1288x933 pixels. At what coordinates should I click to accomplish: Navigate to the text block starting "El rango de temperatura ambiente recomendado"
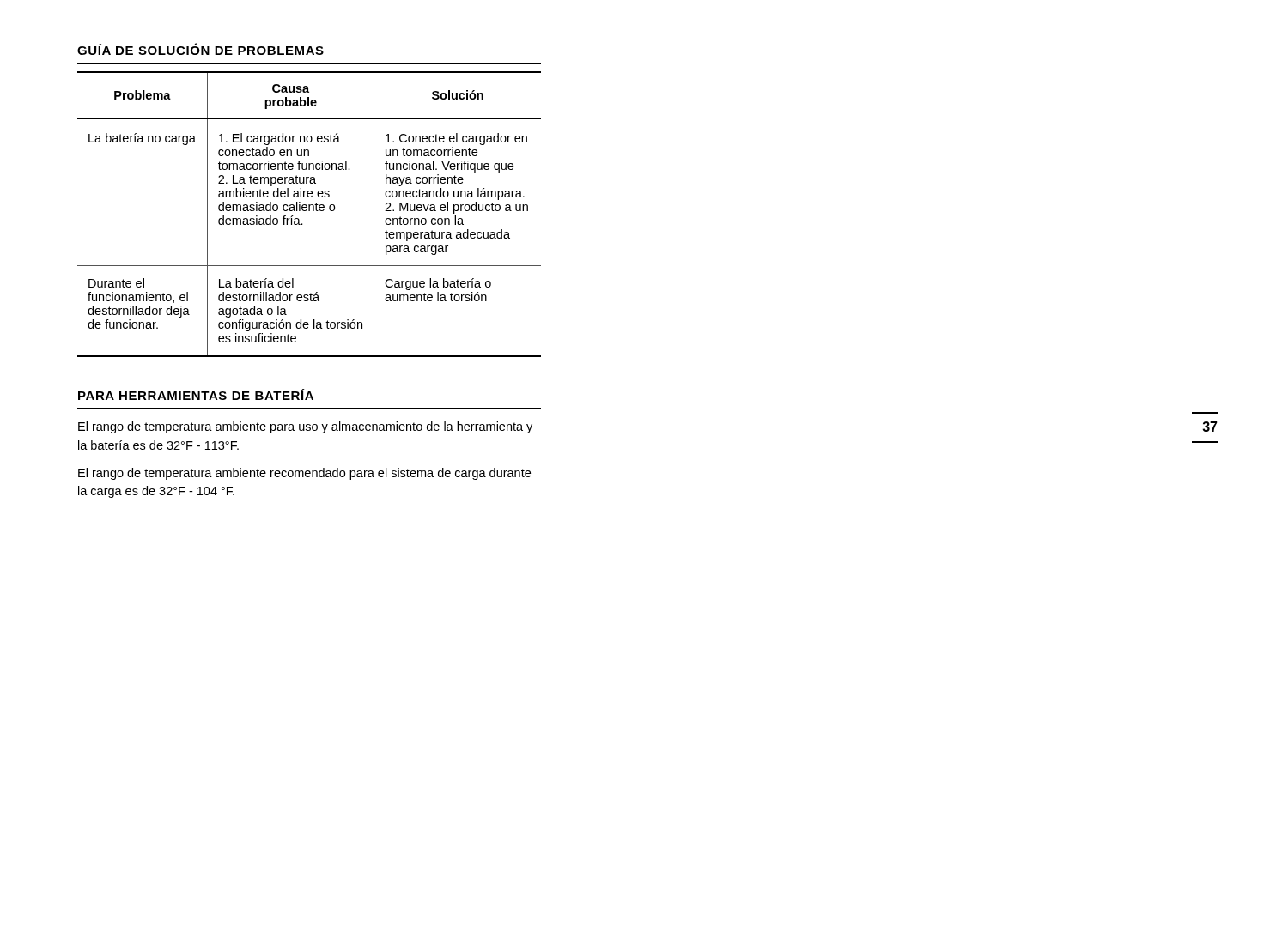304,482
